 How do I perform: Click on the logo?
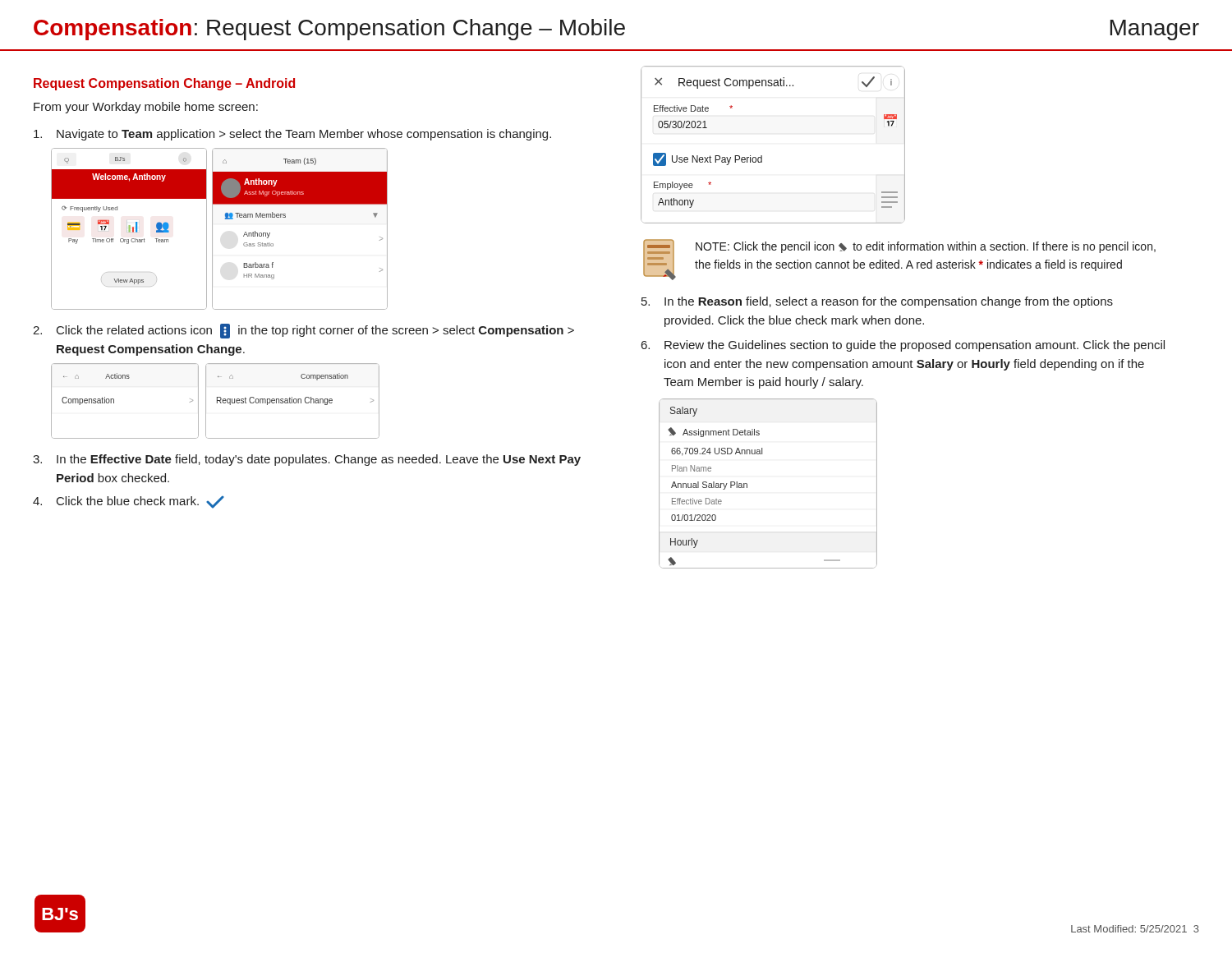pyautogui.click(x=60, y=915)
